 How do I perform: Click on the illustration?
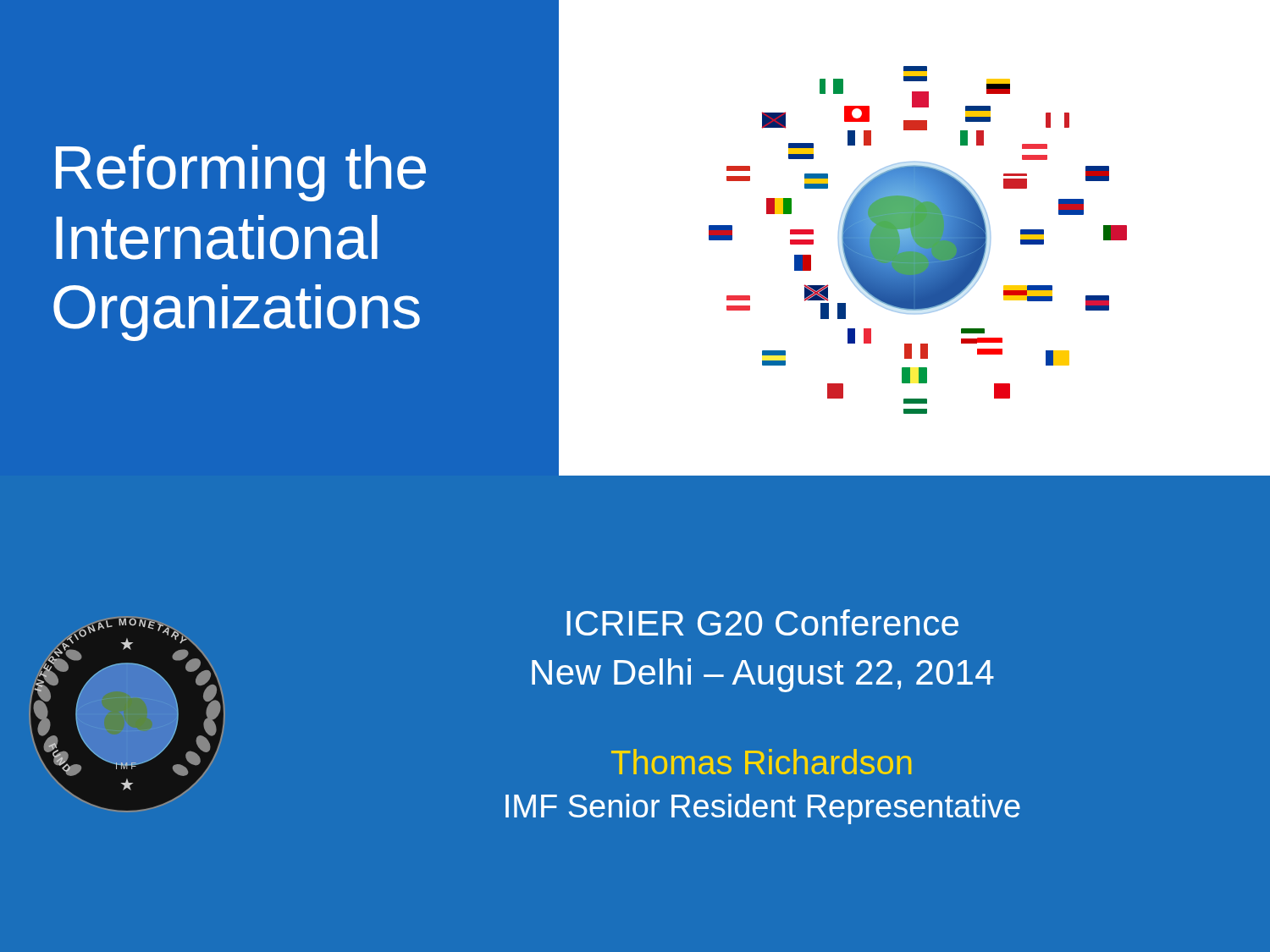914,238
